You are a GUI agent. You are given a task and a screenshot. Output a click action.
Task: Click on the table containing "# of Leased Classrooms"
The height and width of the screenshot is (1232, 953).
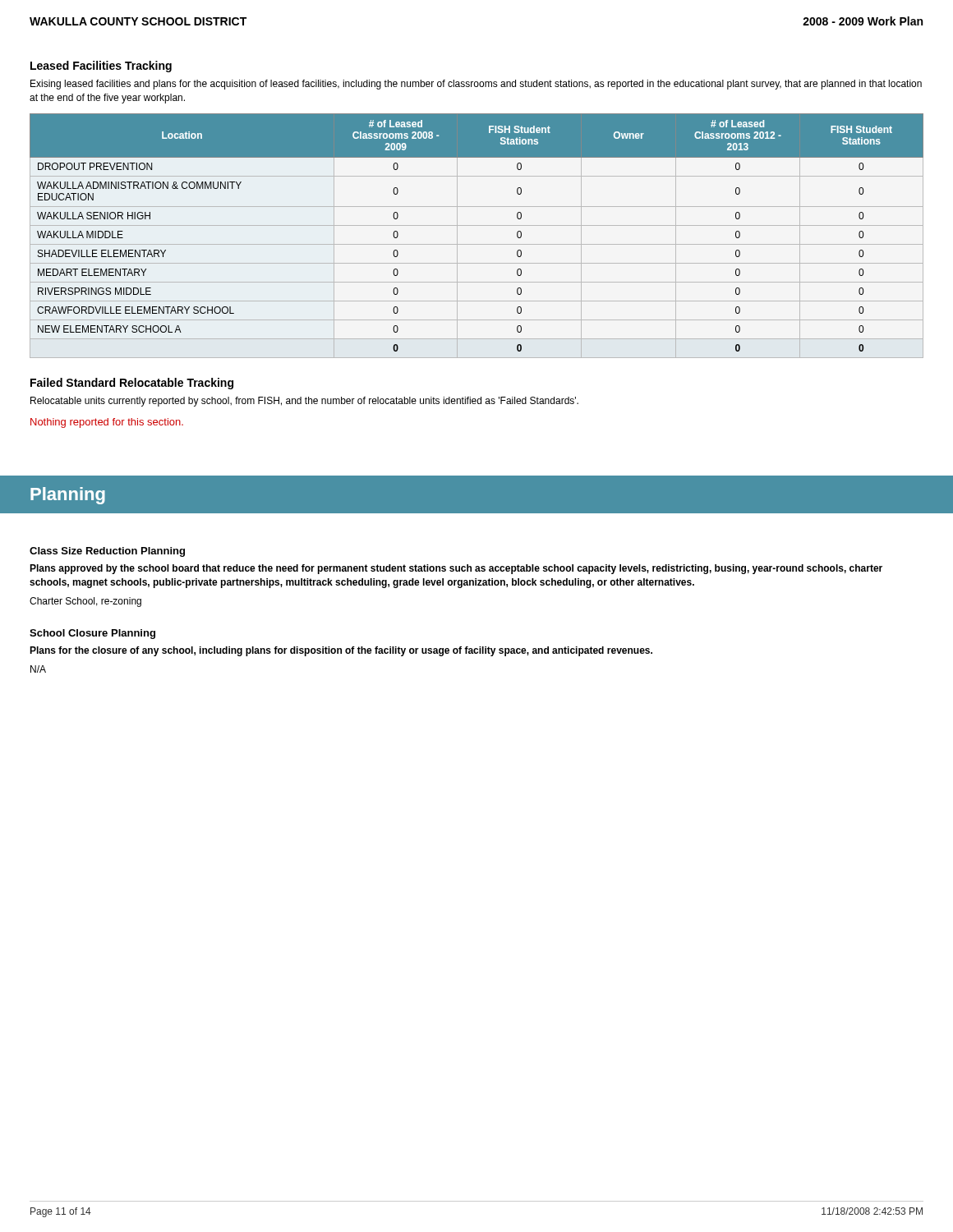[476, 235]
